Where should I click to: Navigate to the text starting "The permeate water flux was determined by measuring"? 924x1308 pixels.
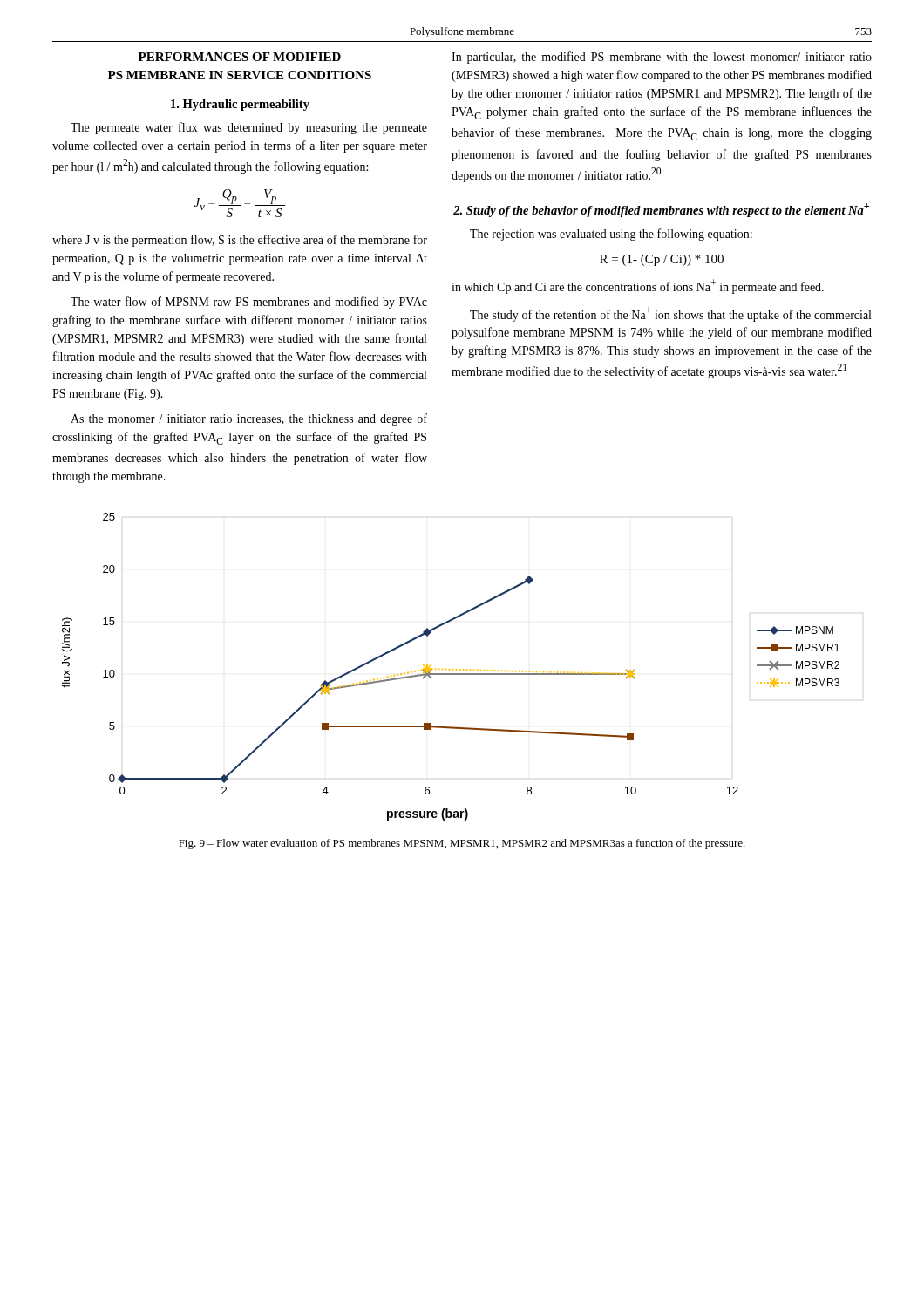point(240,147)
